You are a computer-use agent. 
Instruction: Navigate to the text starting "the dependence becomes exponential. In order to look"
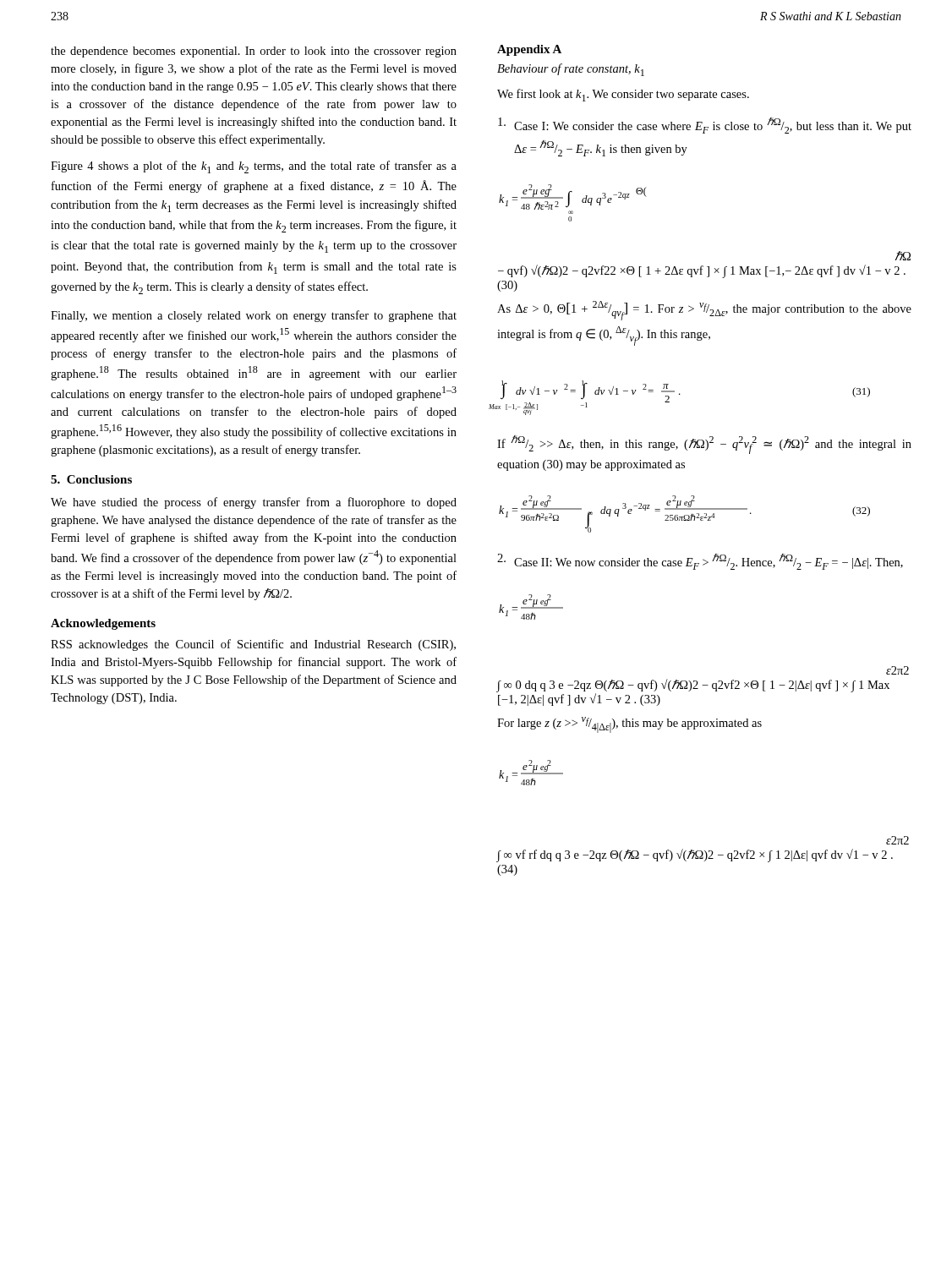click(x=254, y=96)
